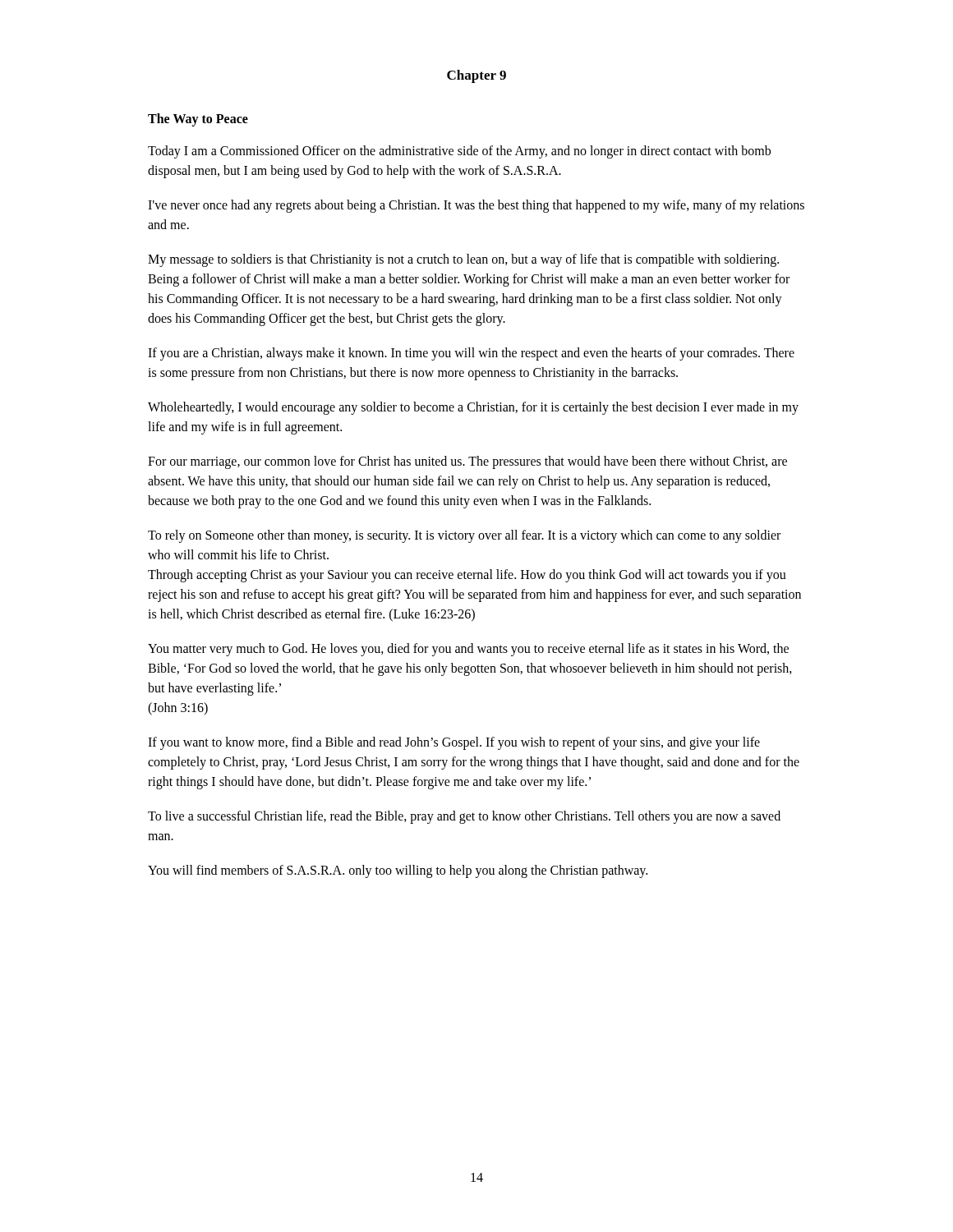Locate the element starting "The Way to Peace"
Viewport: 953px width, 1232px height.
198,118
